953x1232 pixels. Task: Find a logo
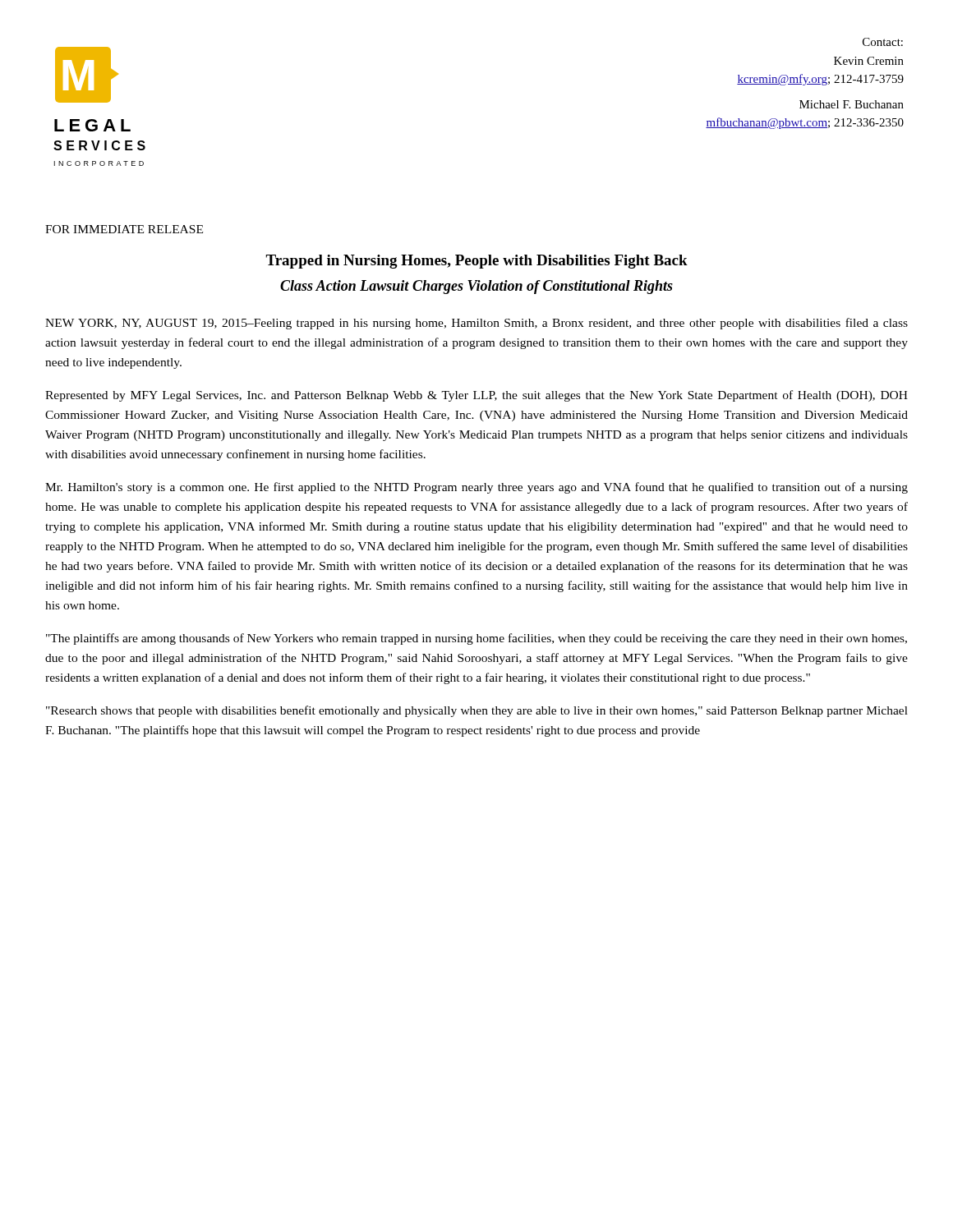[105, 108]
